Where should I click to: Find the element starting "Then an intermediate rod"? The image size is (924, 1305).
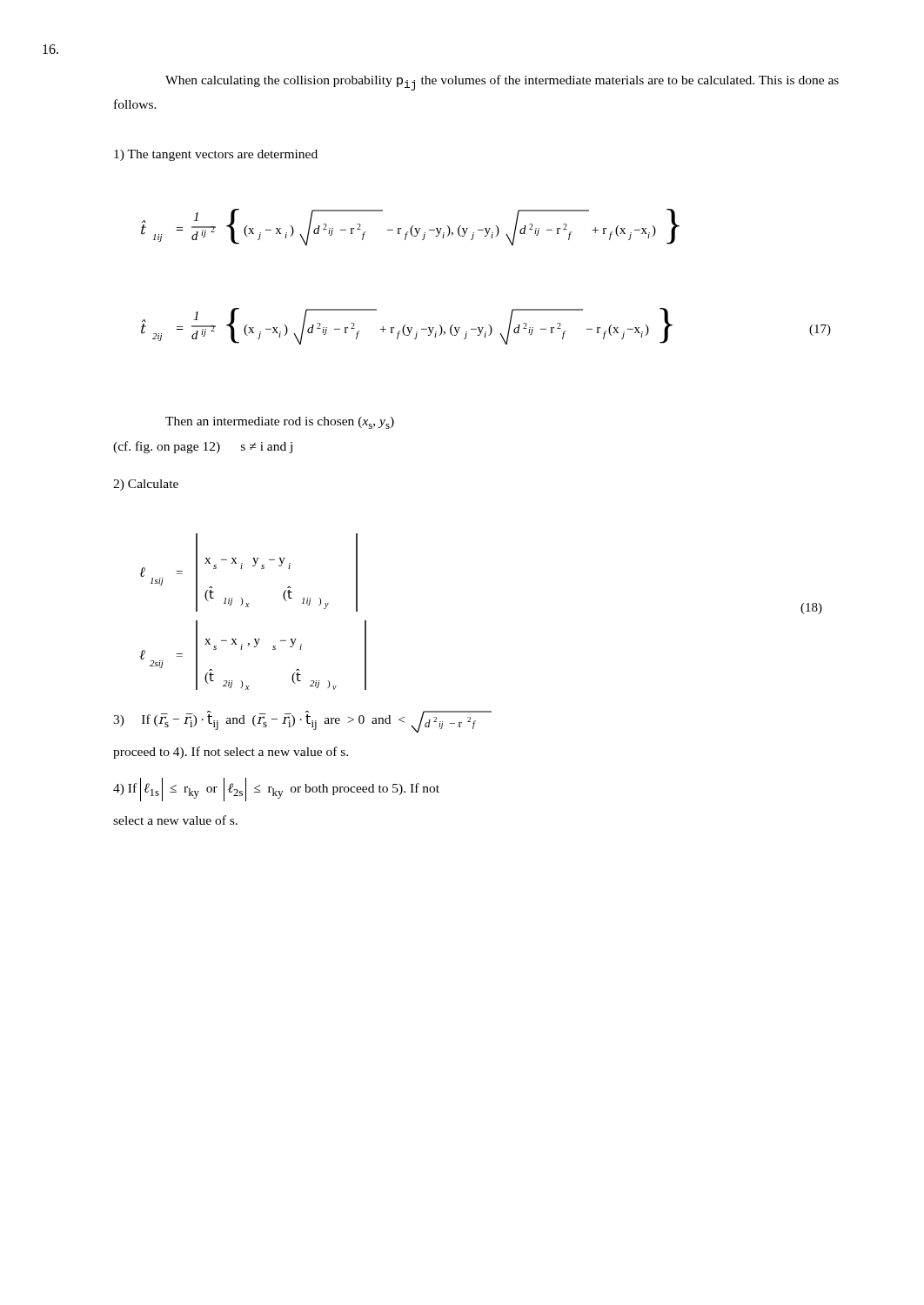tap(280, 423)
